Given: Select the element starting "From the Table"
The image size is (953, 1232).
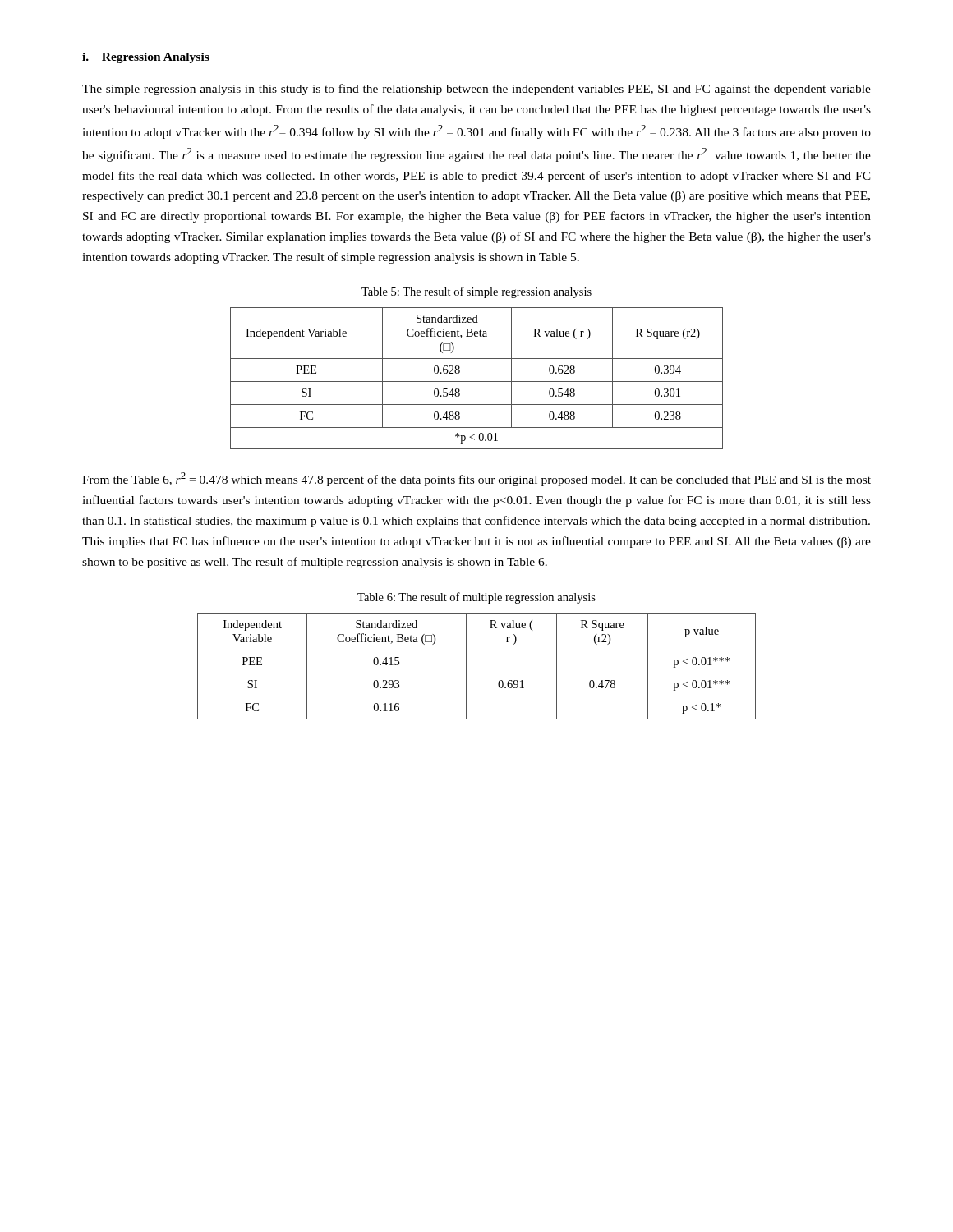Looking at the screenshot, I should coord(476,519).
